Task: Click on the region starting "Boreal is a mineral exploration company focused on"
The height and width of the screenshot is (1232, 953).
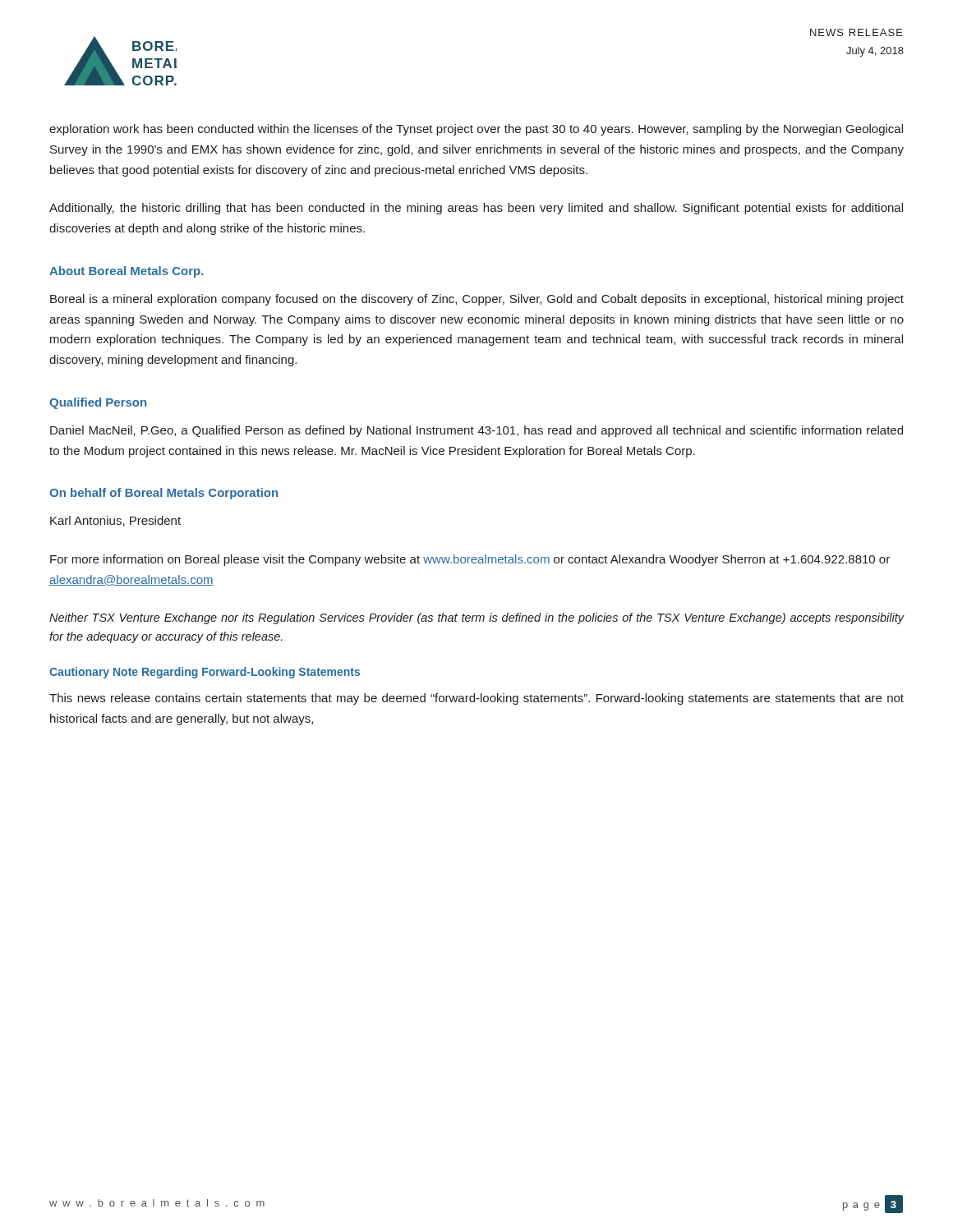Action: click(476, 329)
